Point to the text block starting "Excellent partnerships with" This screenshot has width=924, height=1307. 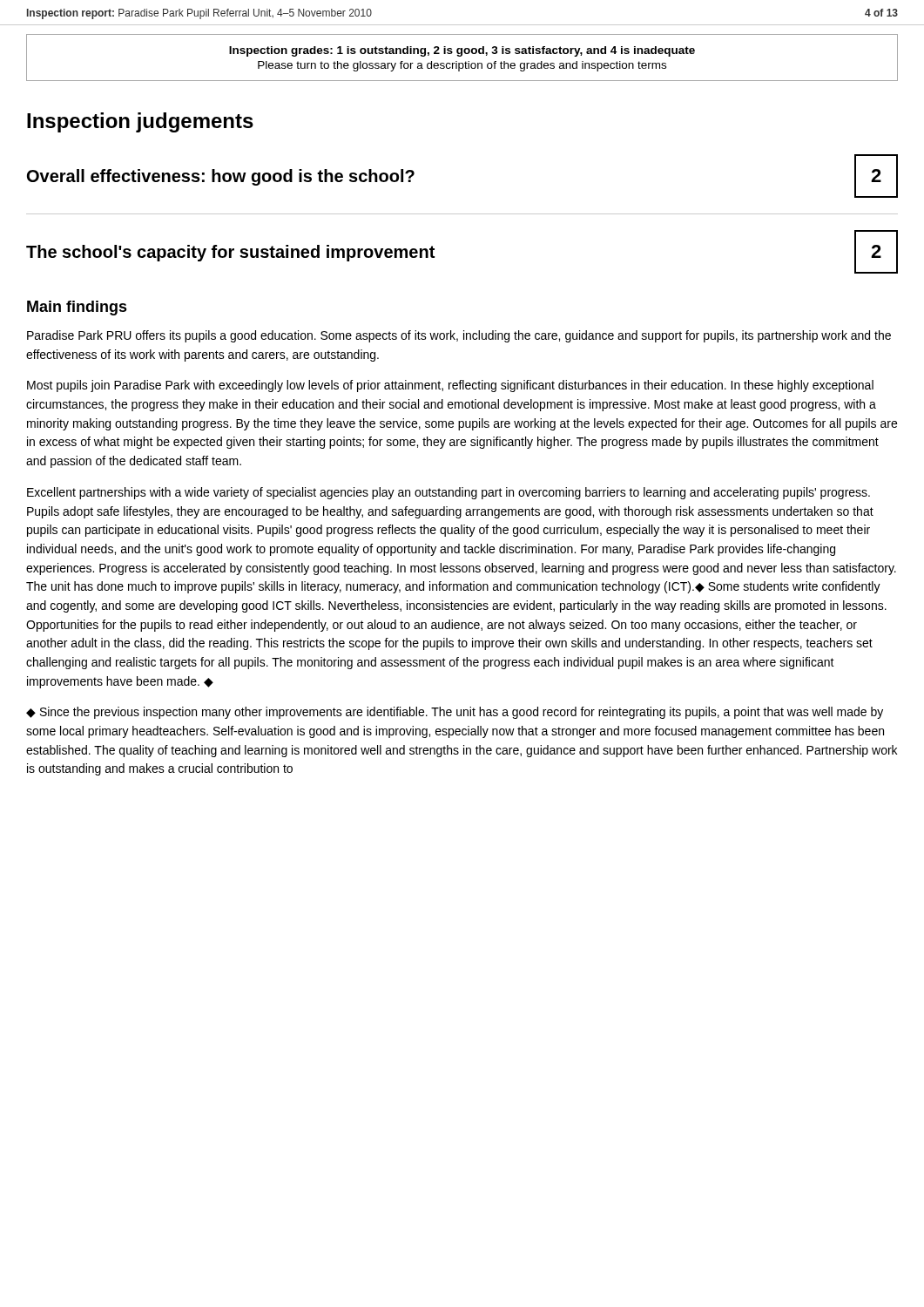[461, 587]
